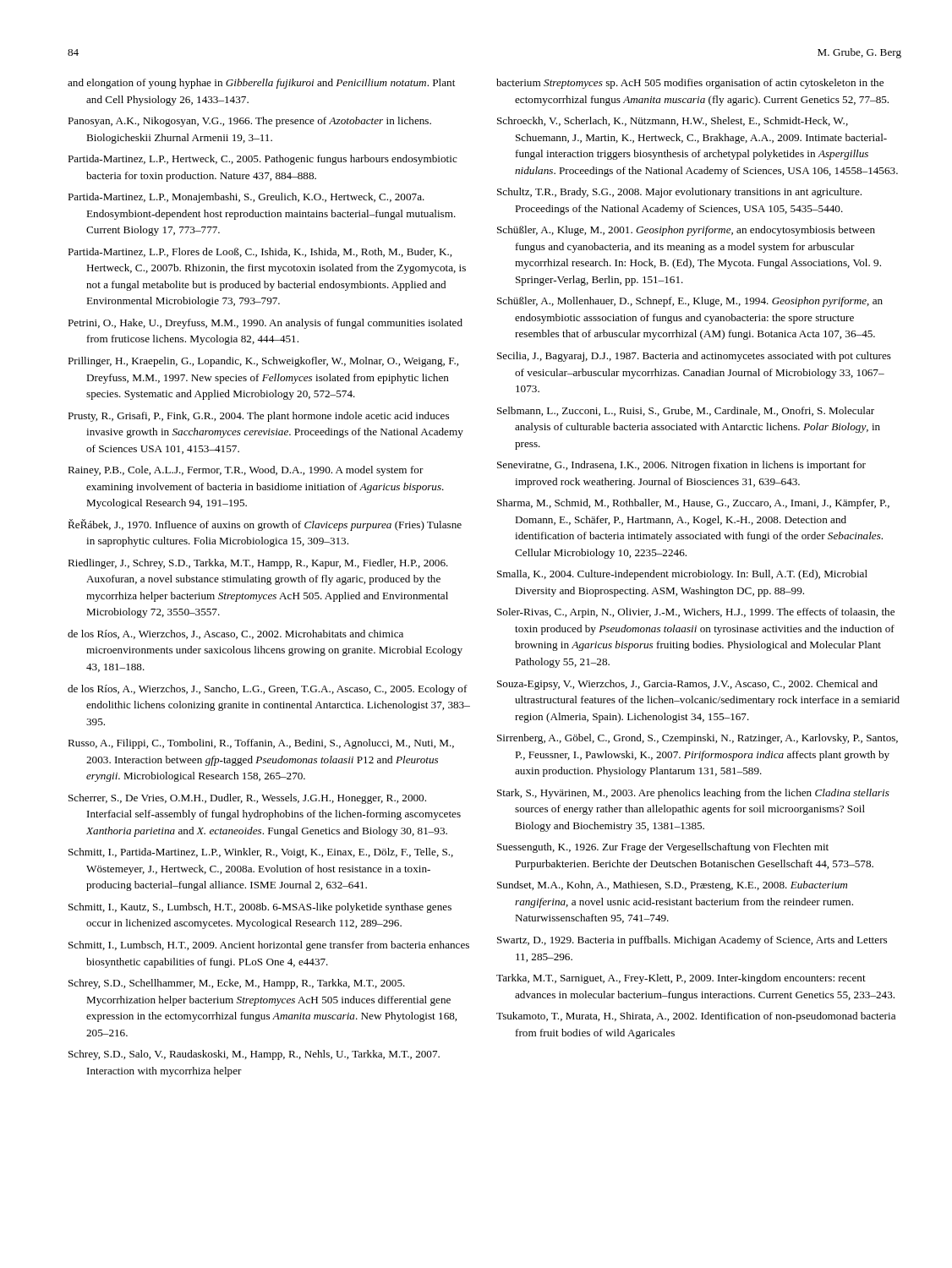The width and height of the screenshot is (952, 1268).
Task: Point to the block beginning "Sharma, M., Schmid, M., Rothballer, M., Hause, G.,"
Action: tap(699, 528)
